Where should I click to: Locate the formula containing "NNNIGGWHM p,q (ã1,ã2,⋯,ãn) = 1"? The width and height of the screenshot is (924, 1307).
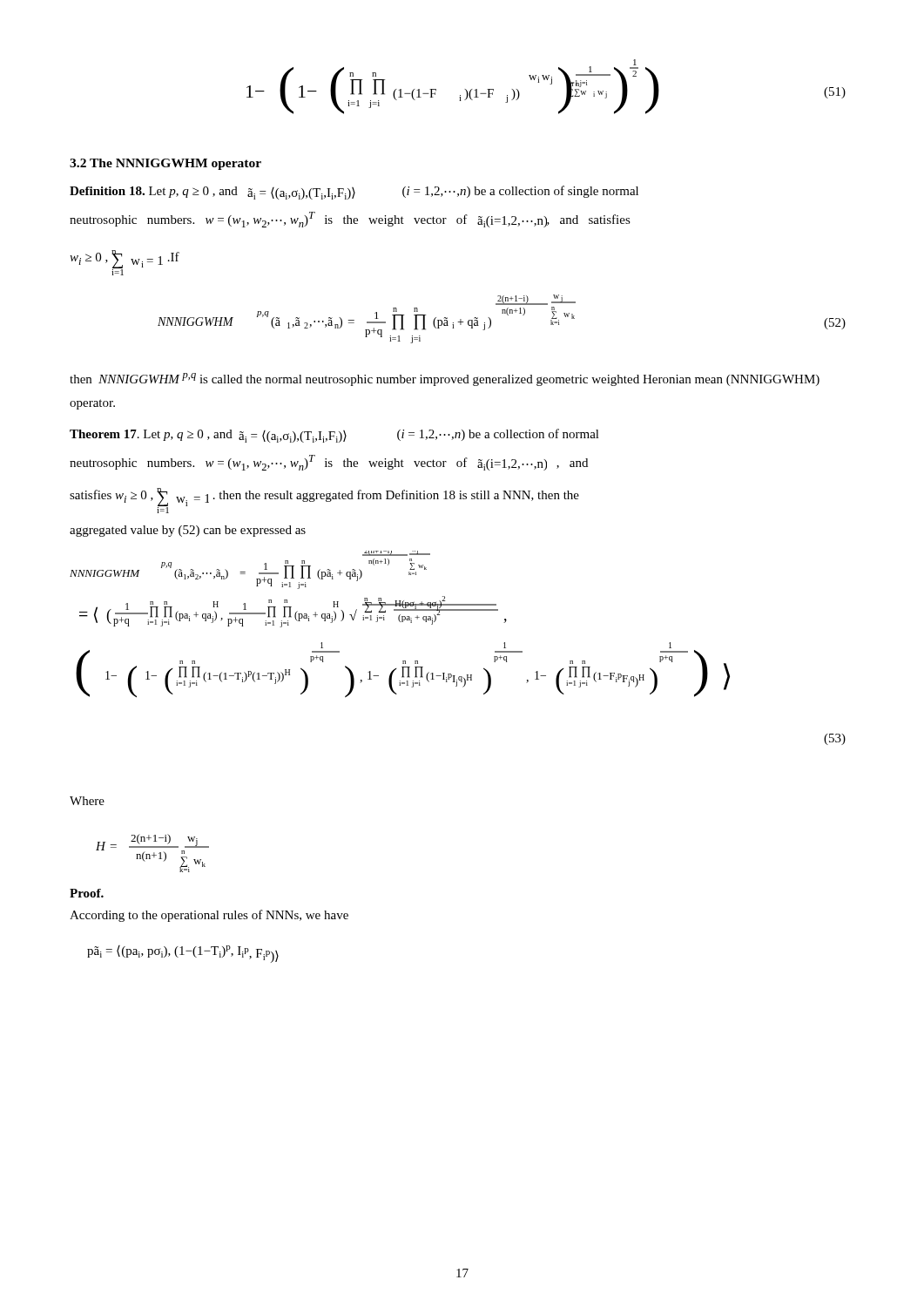click(462, 664)
